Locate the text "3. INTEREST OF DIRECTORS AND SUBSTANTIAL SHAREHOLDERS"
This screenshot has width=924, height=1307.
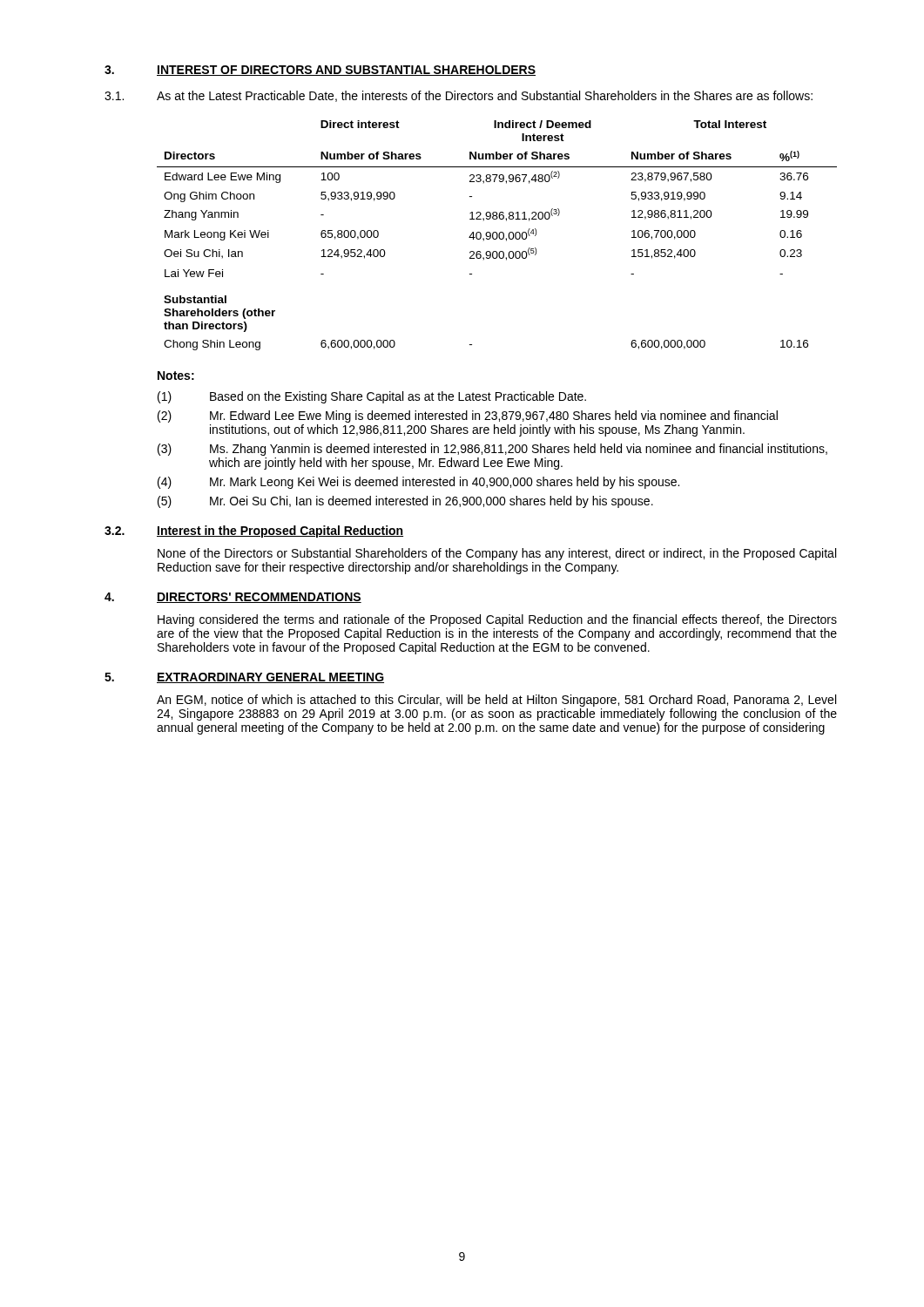pyautogui.click(x=320, y=70)
